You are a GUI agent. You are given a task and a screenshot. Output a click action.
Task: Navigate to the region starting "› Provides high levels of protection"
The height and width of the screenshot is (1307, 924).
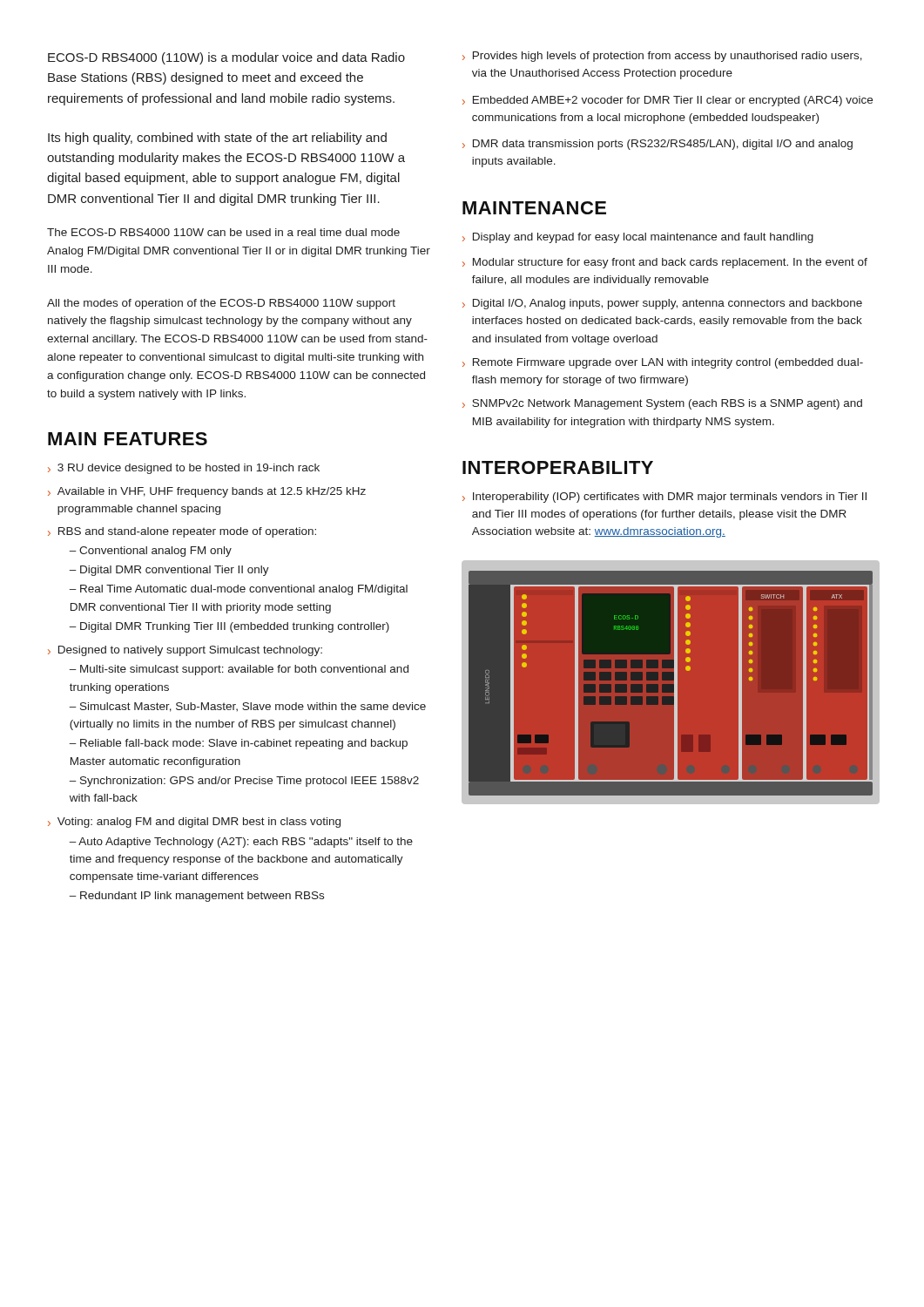coord(671,65)
